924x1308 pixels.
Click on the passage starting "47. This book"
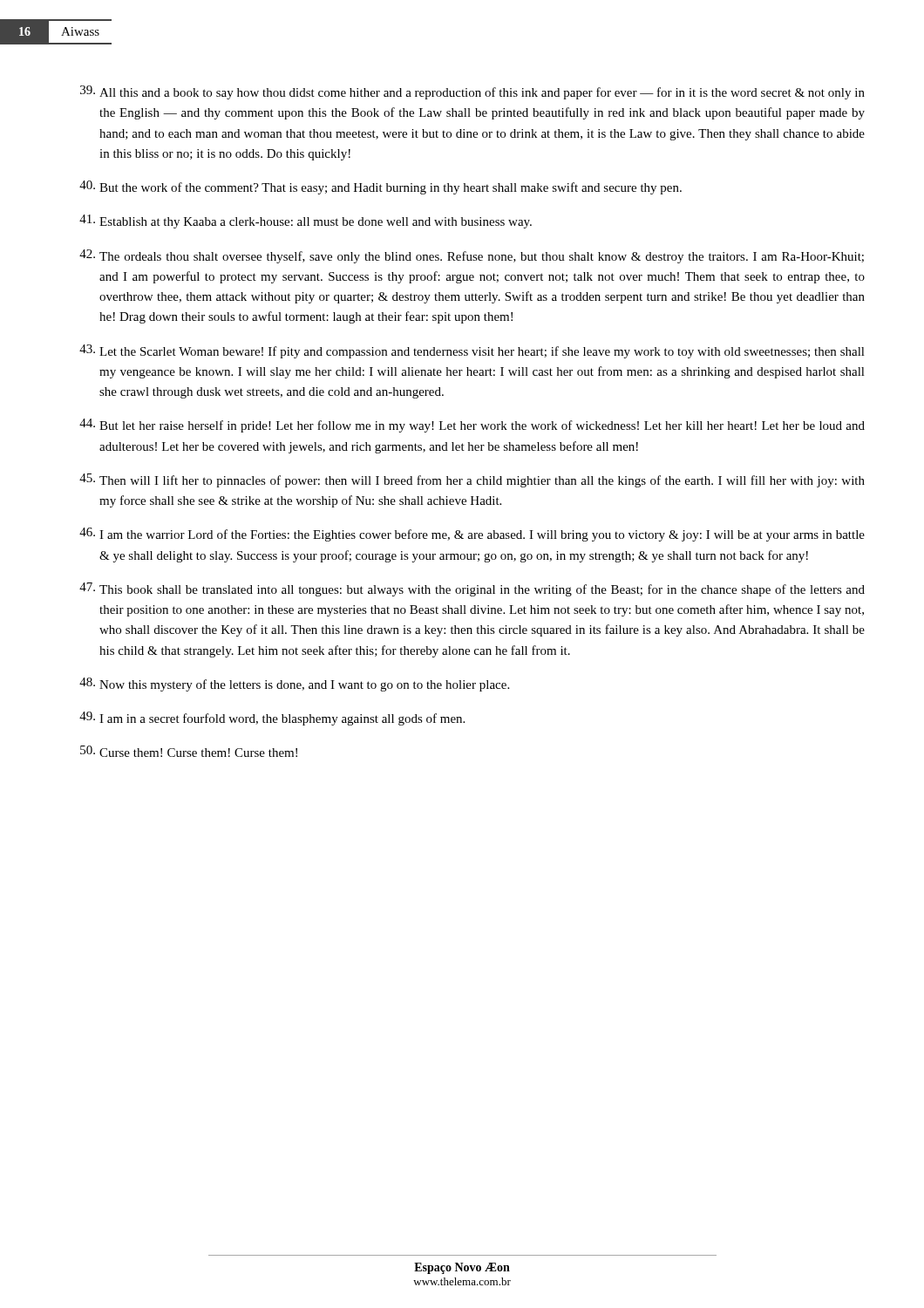coord(462,620)
